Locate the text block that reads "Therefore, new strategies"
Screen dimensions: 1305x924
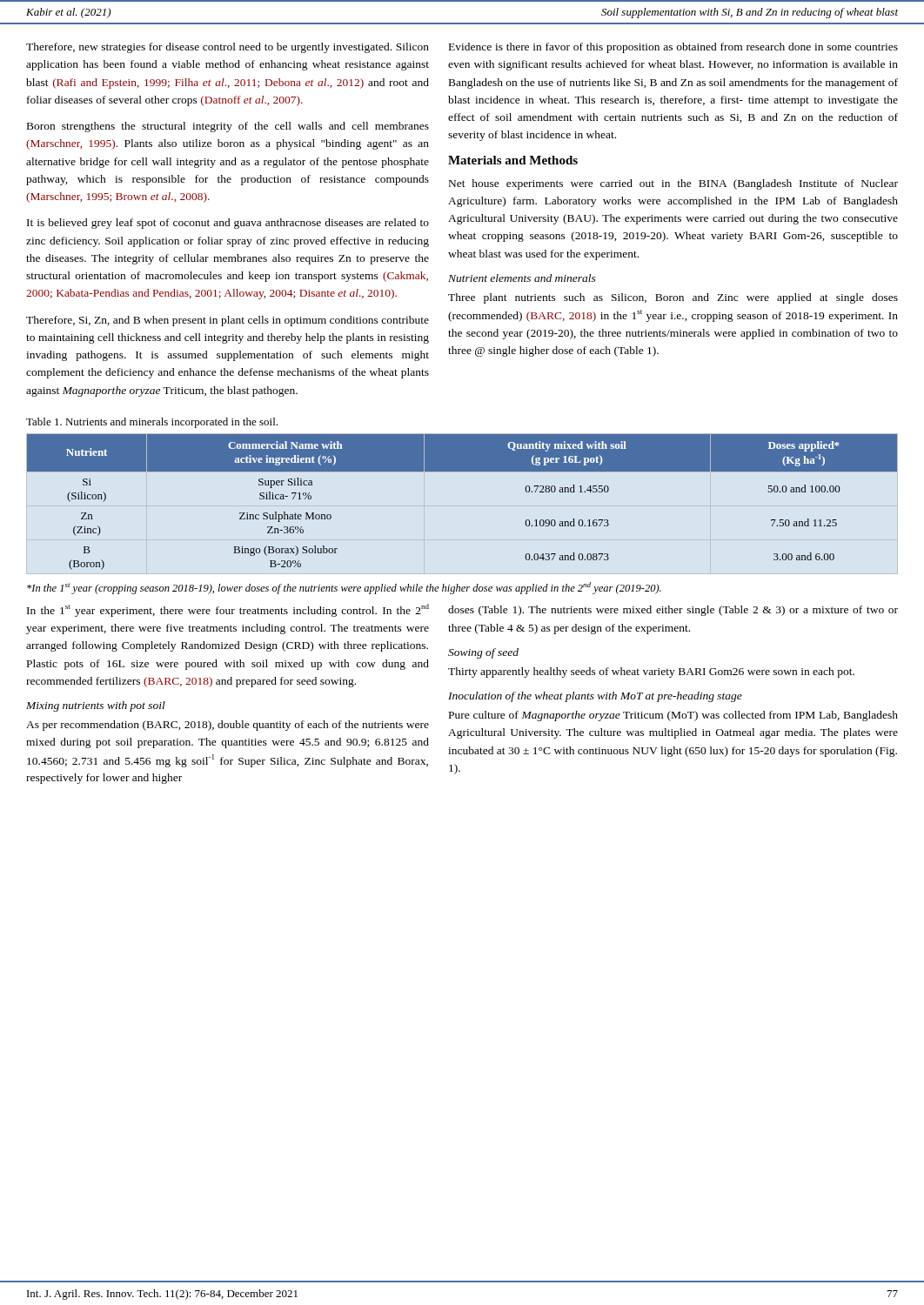tap(227, 73)
